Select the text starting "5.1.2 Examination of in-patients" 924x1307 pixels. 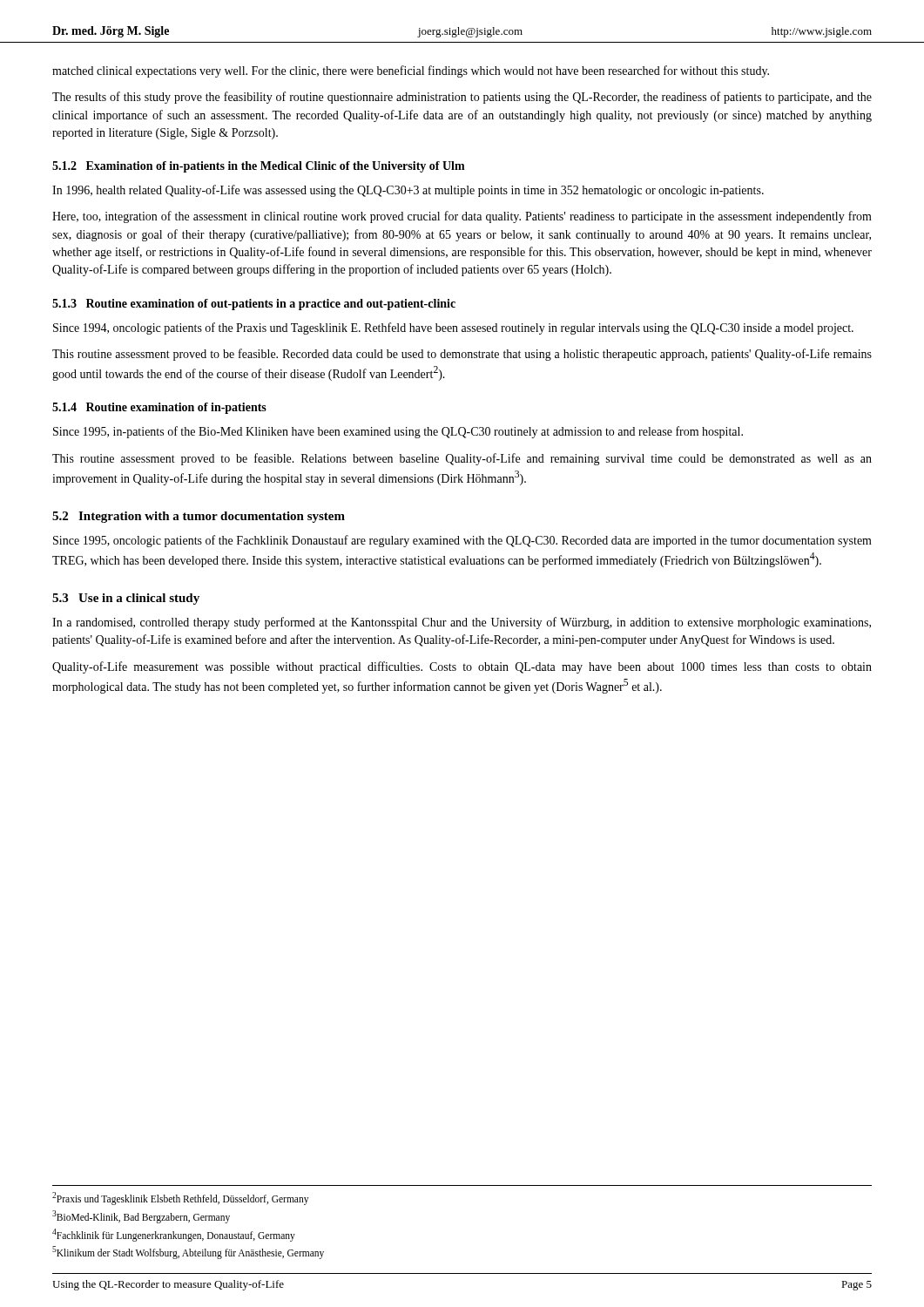259,166
